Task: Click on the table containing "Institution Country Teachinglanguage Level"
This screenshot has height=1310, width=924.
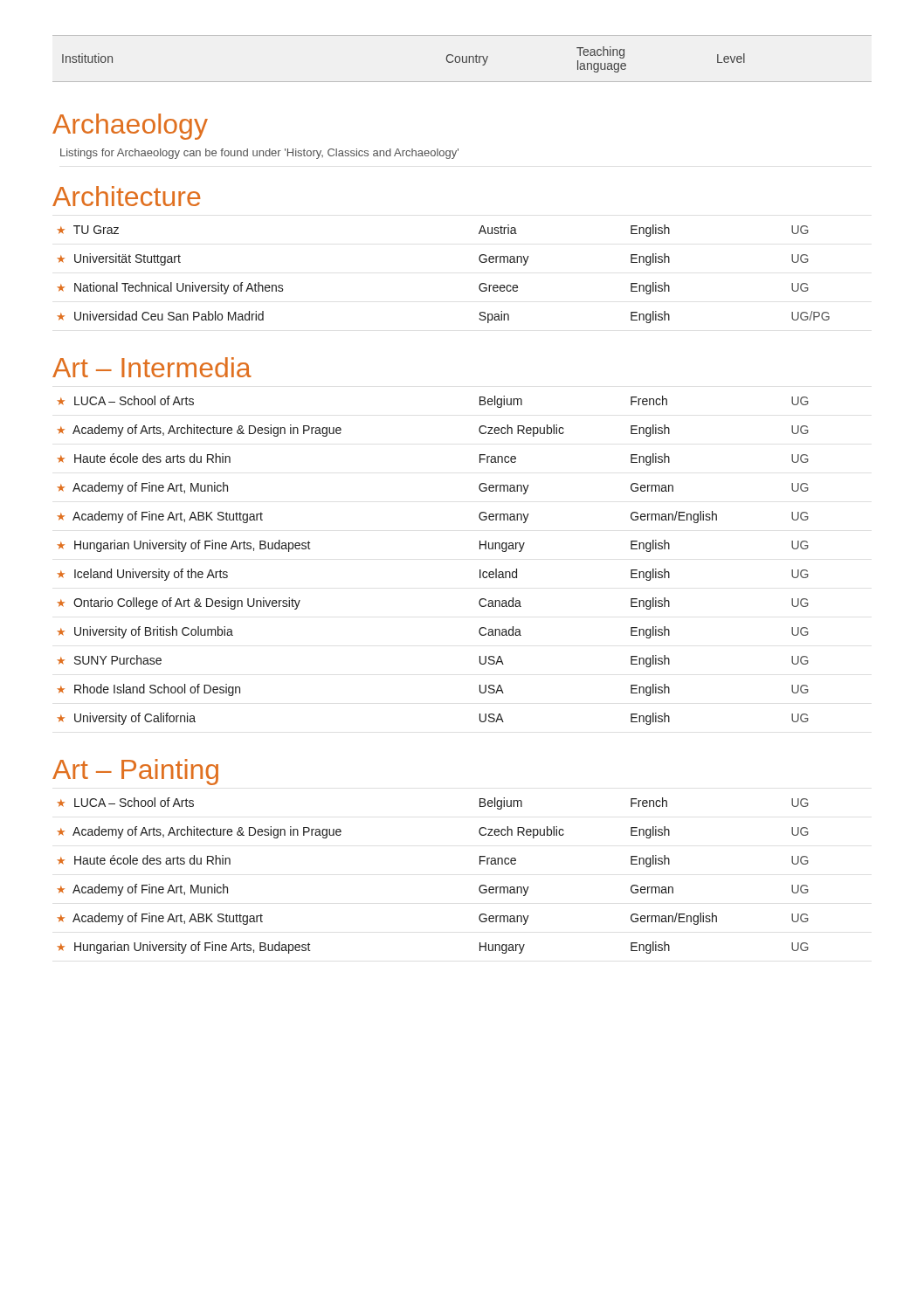Action: [462, 59]
